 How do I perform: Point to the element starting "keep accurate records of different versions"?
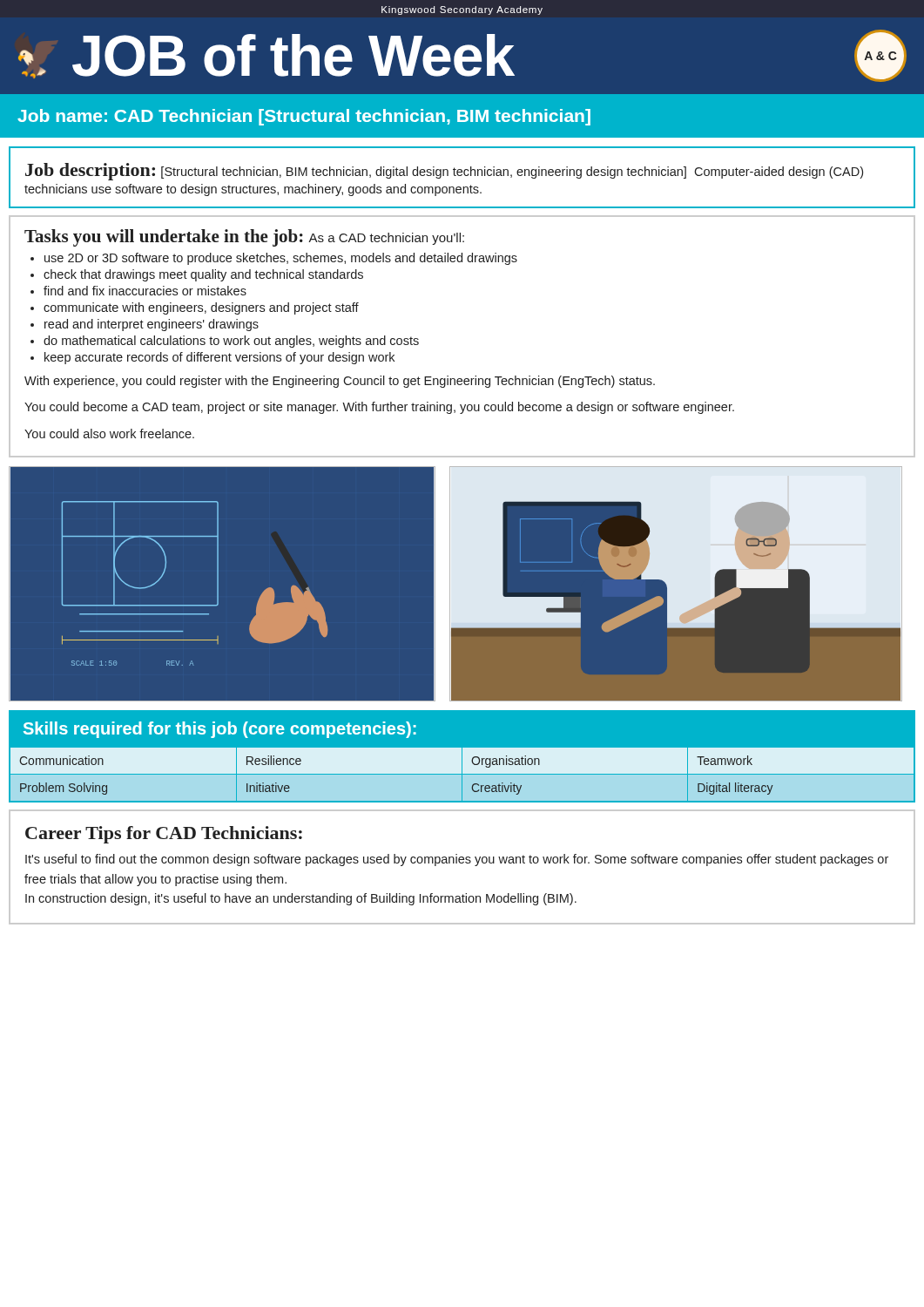click(219, 357)
